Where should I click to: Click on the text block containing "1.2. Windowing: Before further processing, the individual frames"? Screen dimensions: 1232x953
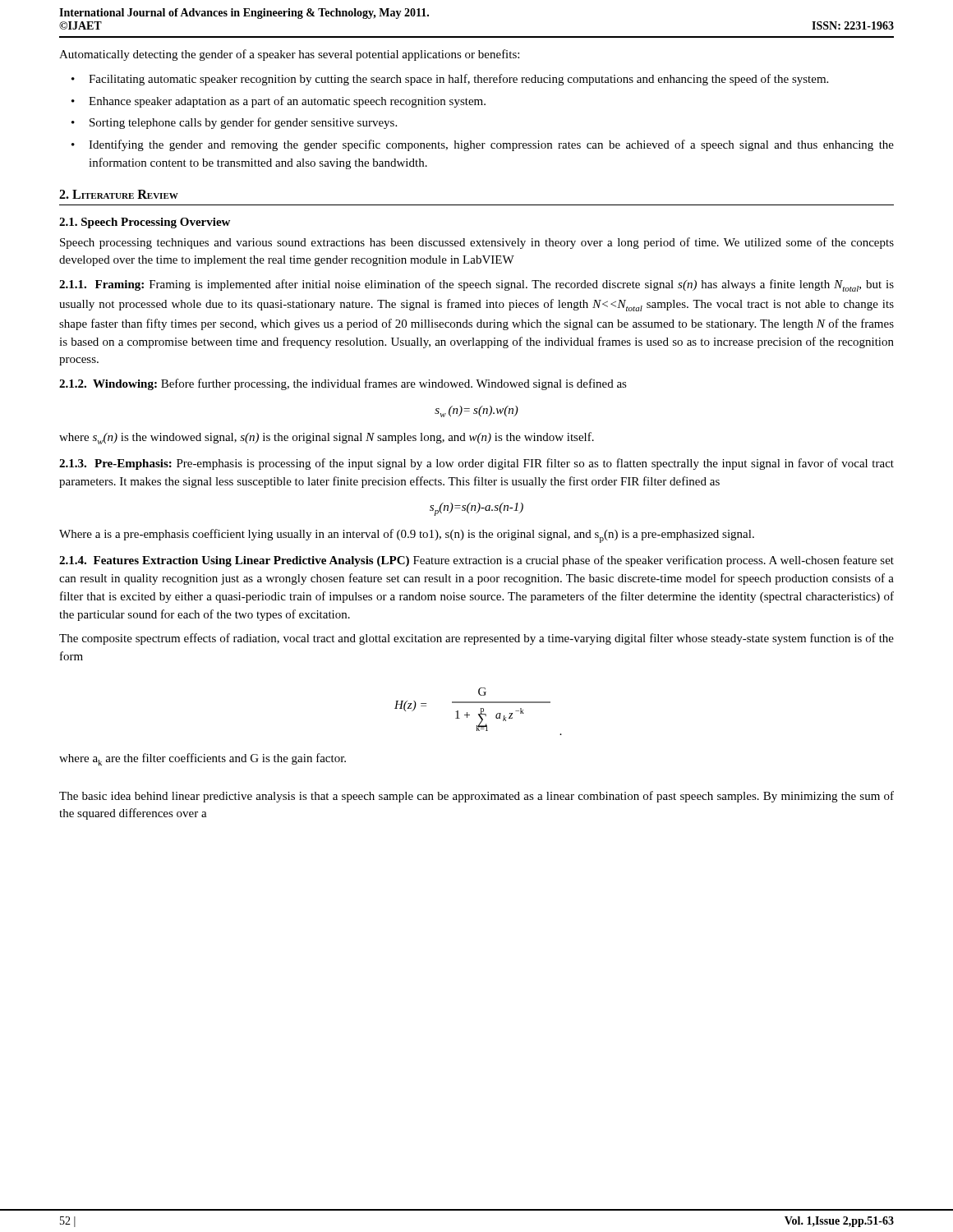343,384
